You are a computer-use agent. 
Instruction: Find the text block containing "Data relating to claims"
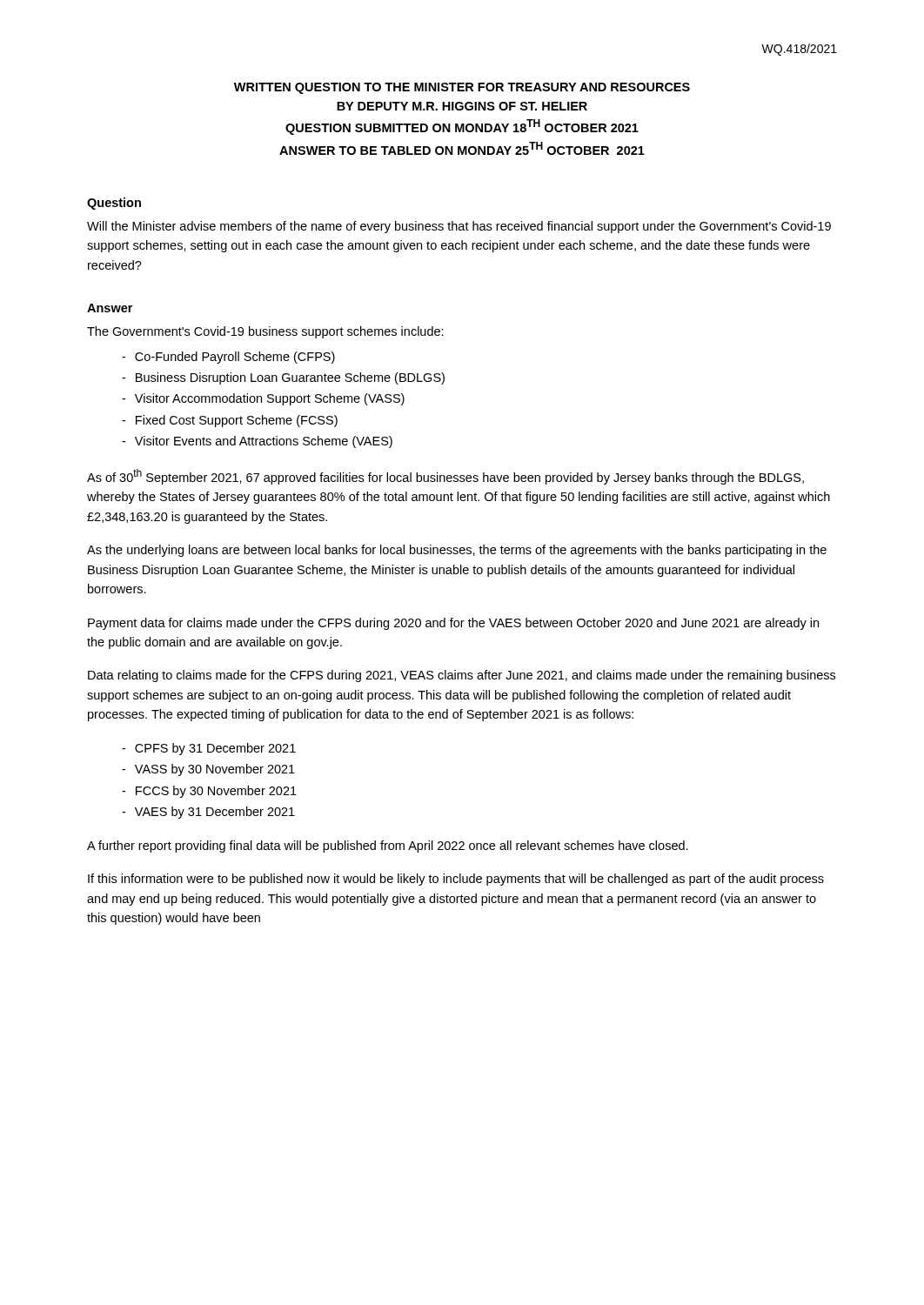point(461,695)
